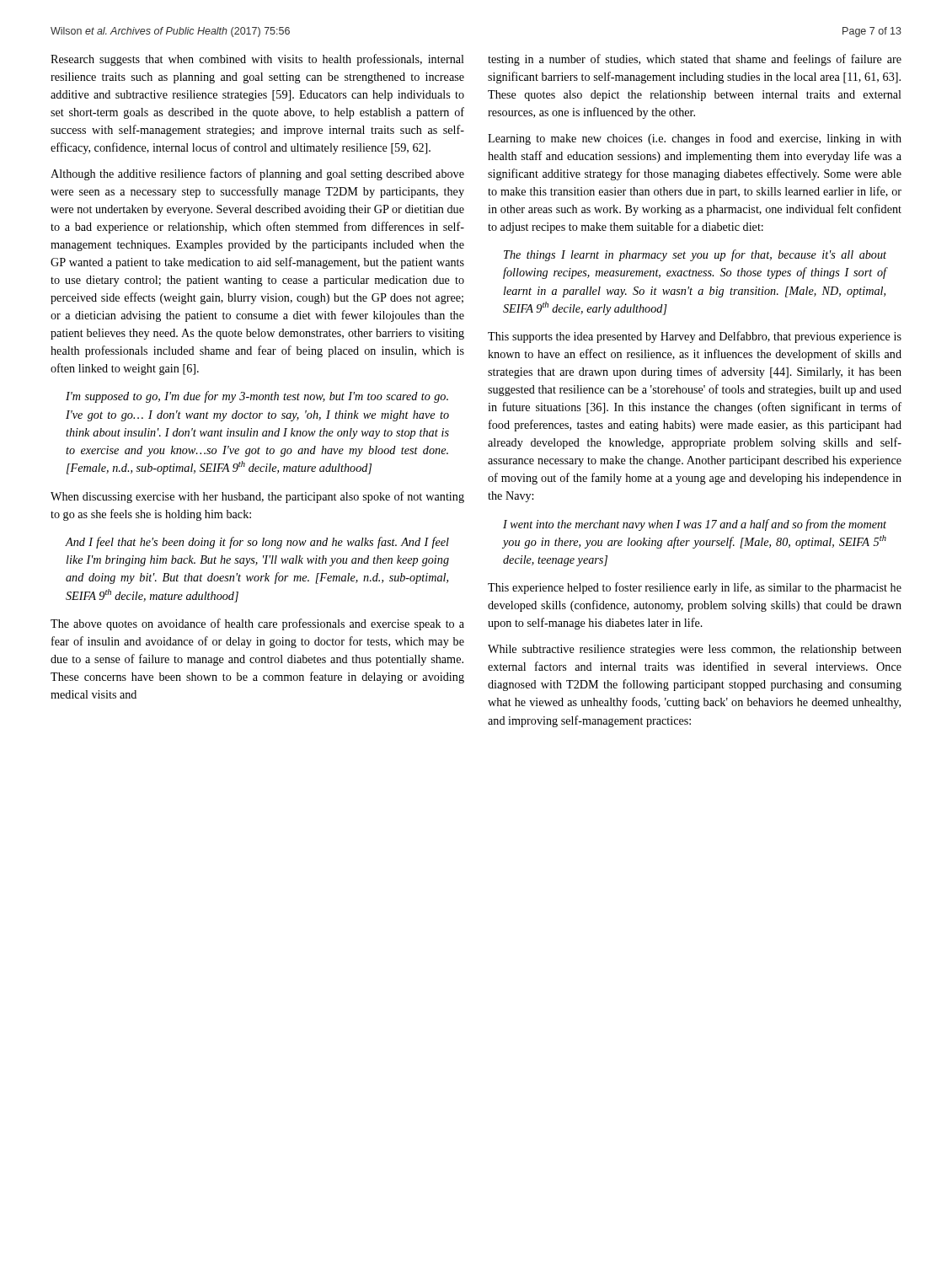Select the block starting "The above quotes on avoidance of health"

[257, 659]
